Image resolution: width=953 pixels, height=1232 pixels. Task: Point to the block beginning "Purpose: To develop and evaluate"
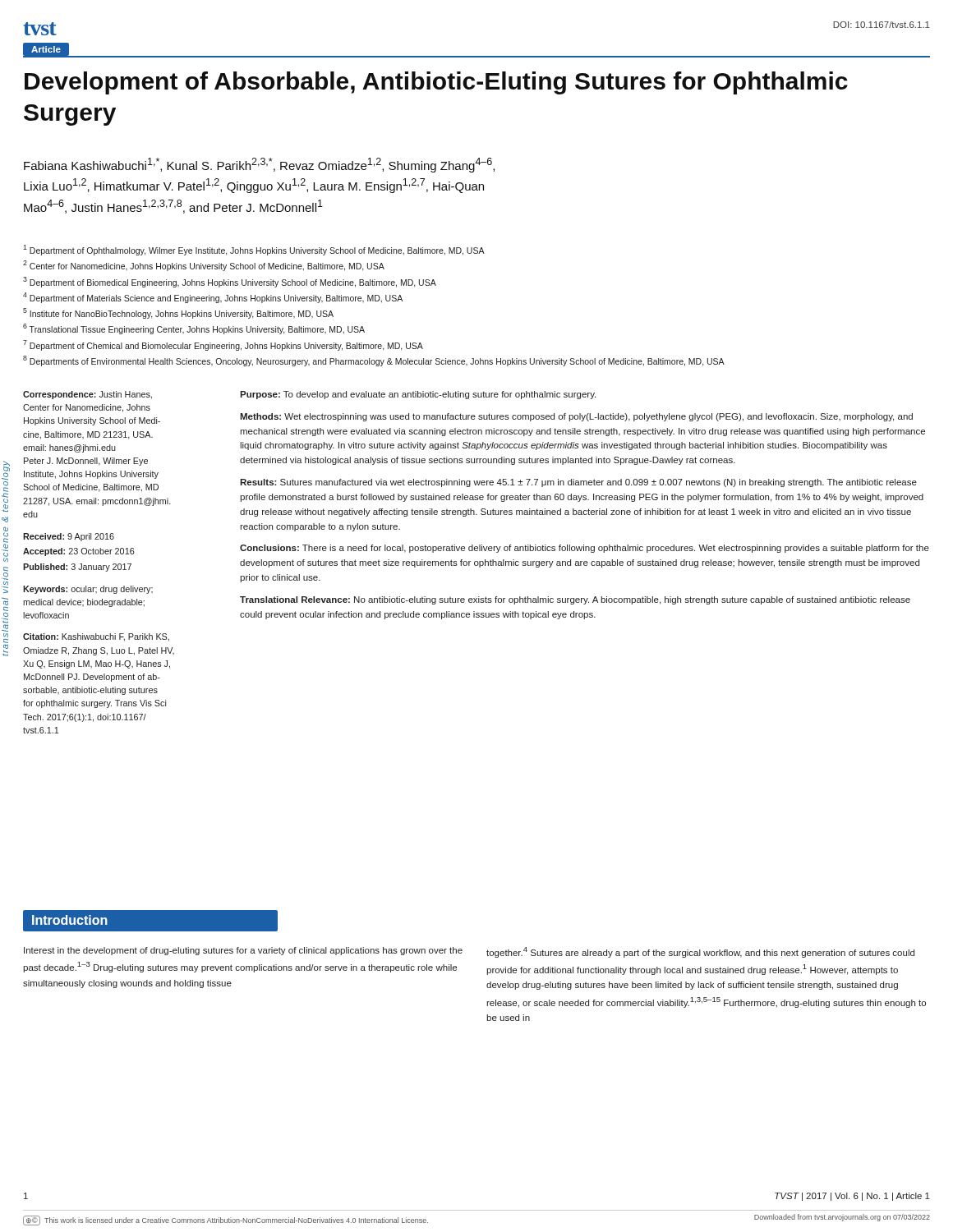[x=418, y=394]
